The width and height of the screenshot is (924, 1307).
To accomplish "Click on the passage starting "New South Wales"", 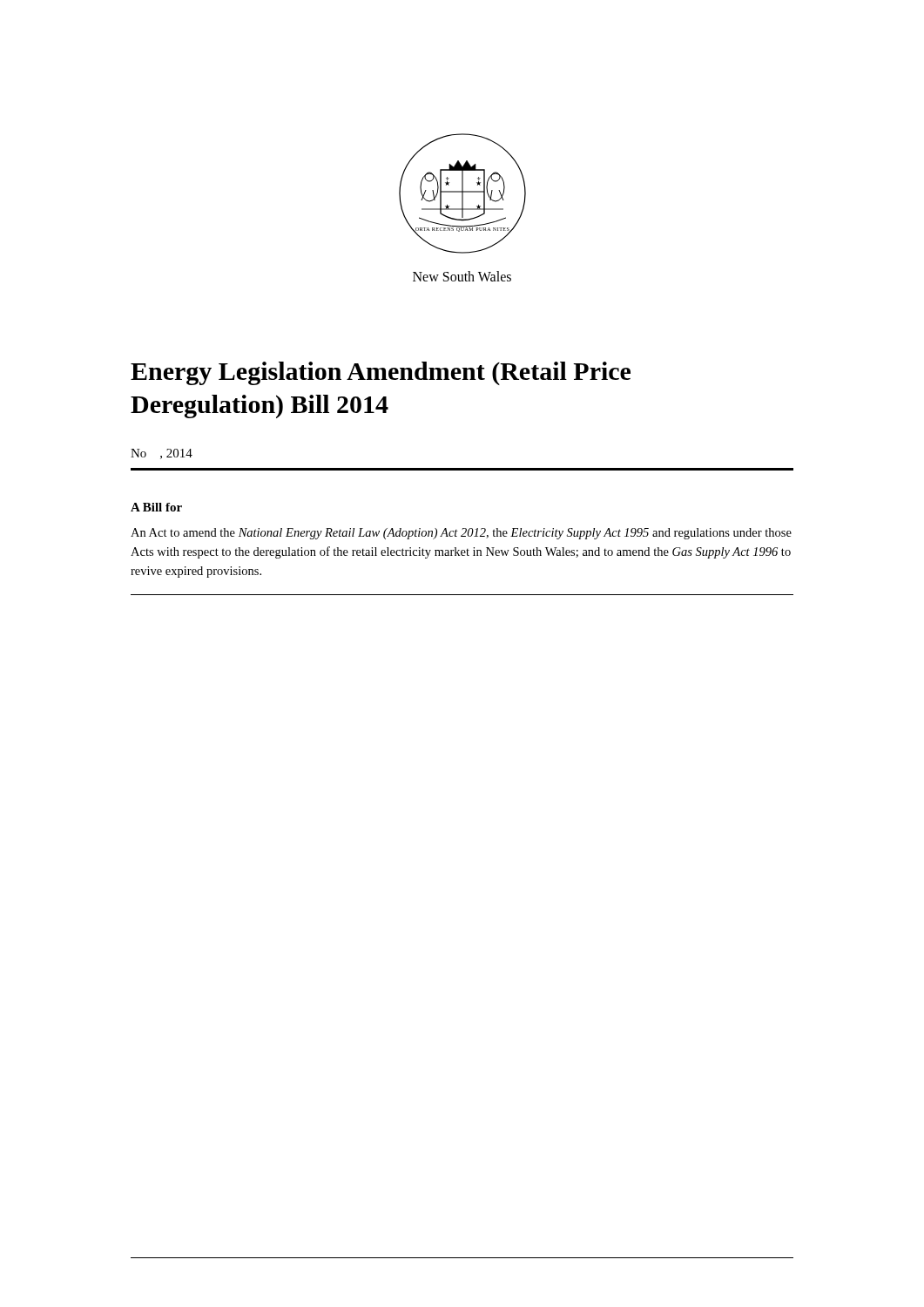I will coord(462,277).
